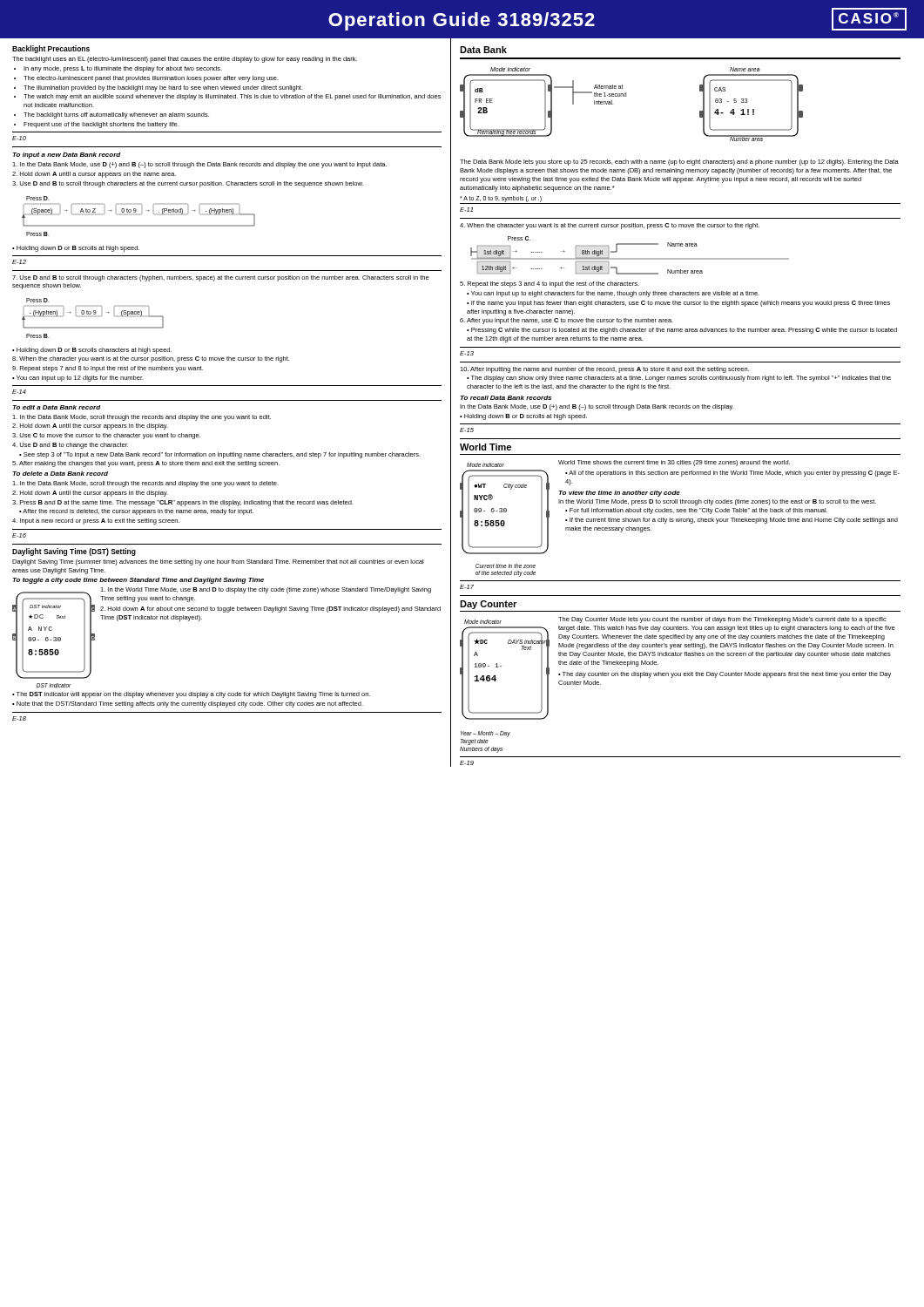
Task: Locate the text "To recall Data Bank records"
Action: [x=506, y=398]
